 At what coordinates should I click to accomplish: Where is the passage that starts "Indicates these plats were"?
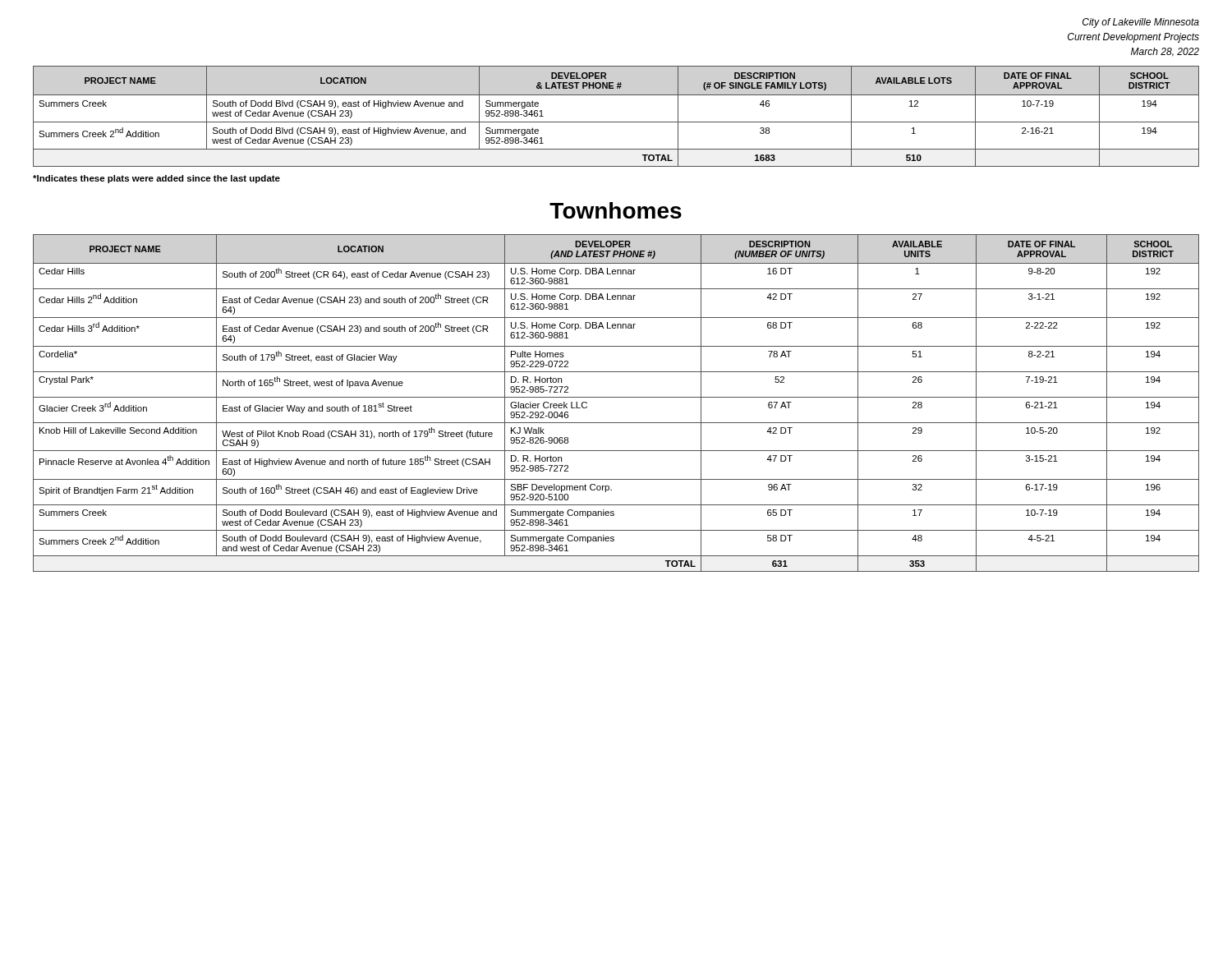click(x=157, y=178)
